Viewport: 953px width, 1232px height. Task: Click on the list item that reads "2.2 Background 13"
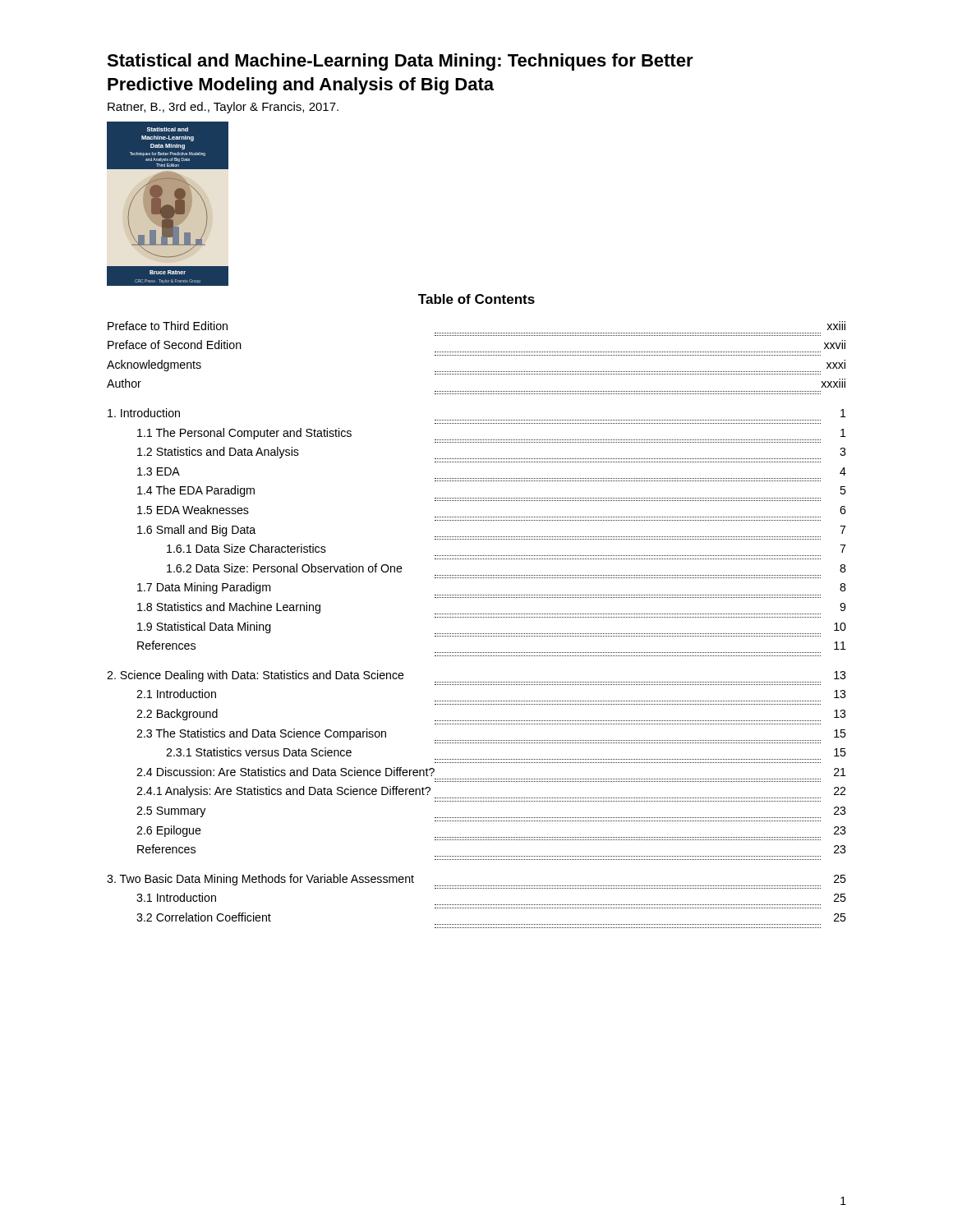coord(476,714)
